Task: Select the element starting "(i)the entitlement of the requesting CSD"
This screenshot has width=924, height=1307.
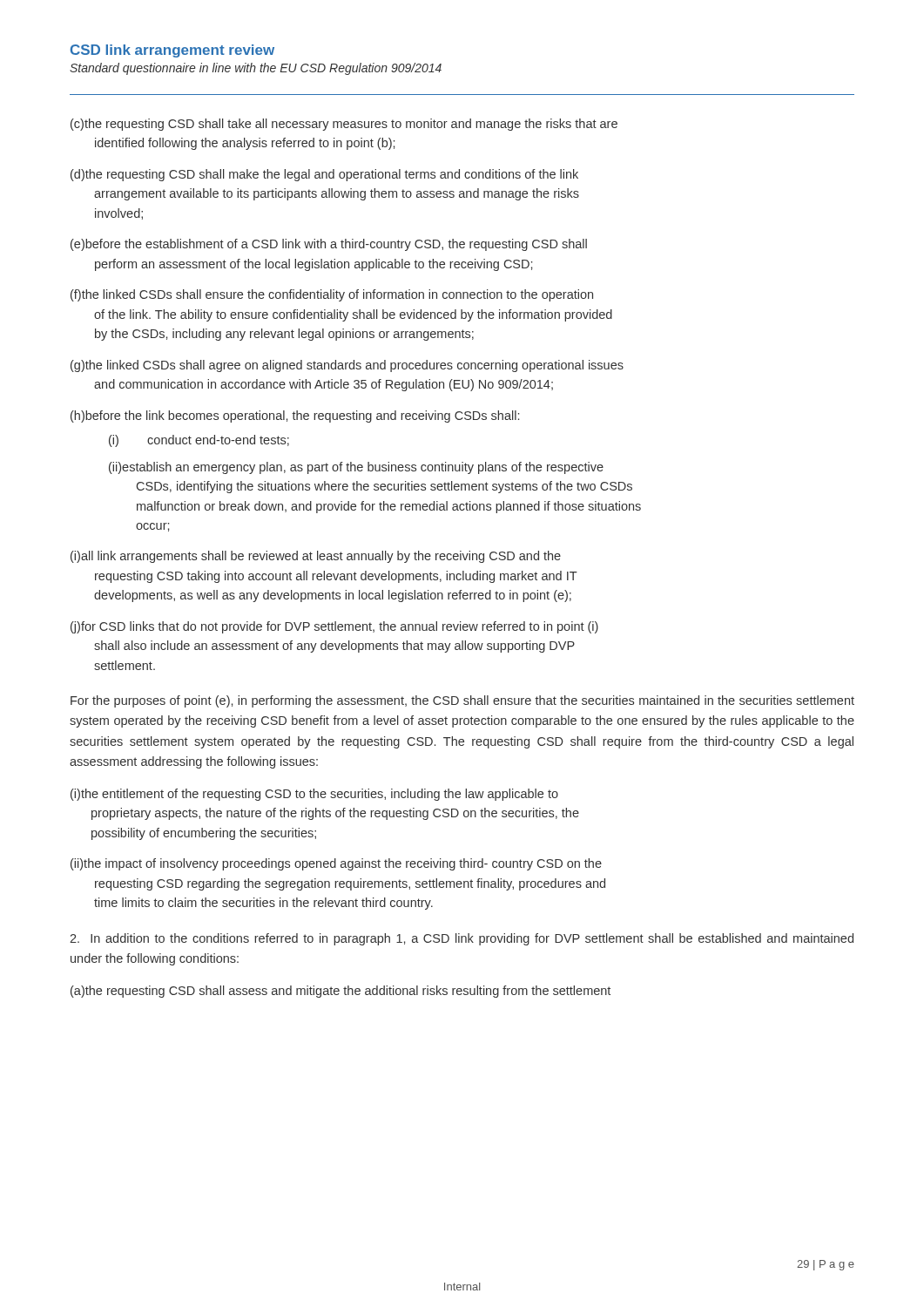Action: (462, 815)
